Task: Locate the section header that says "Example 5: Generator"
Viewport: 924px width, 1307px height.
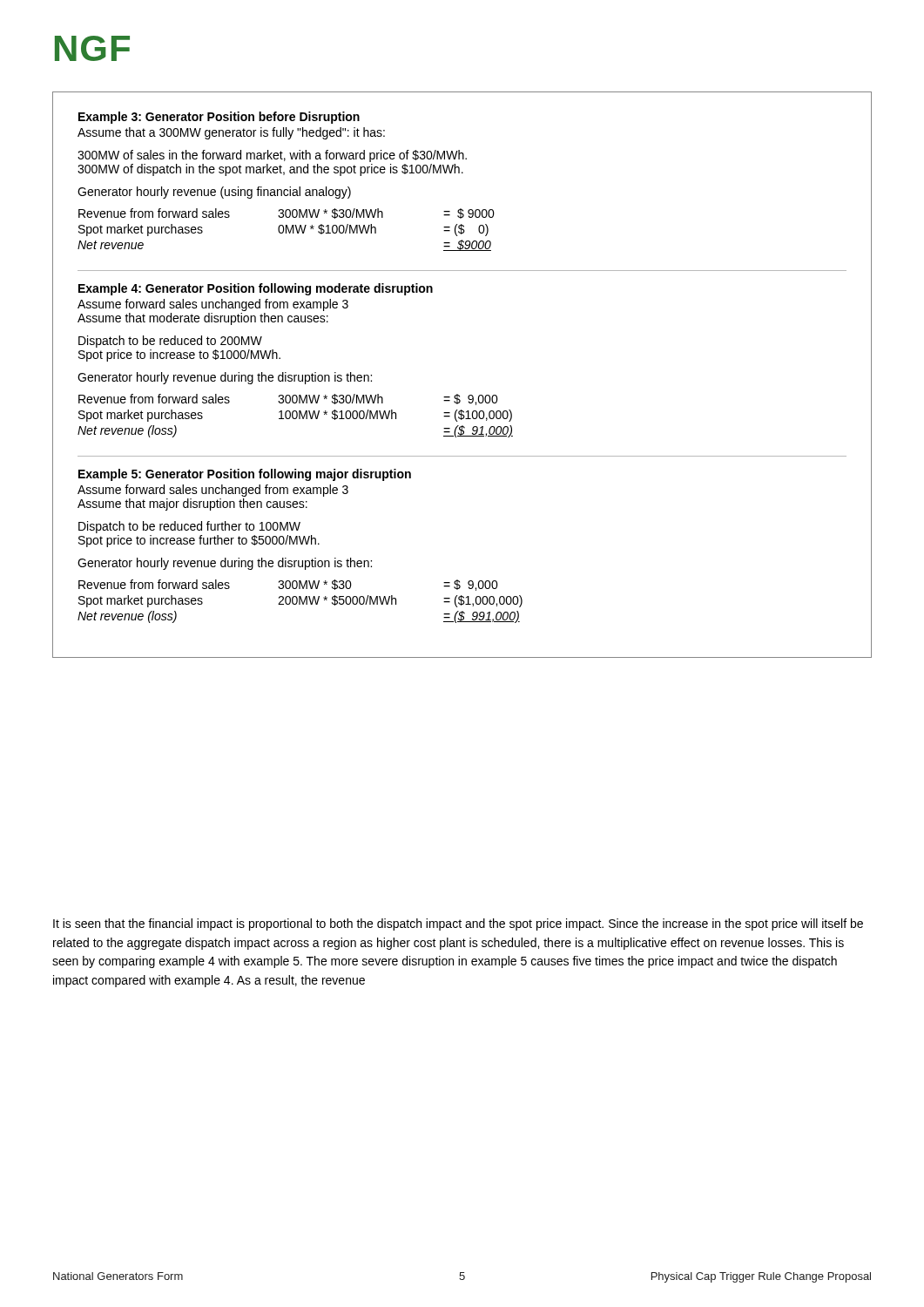Action: pyautogui.click(x=244, y=474)
